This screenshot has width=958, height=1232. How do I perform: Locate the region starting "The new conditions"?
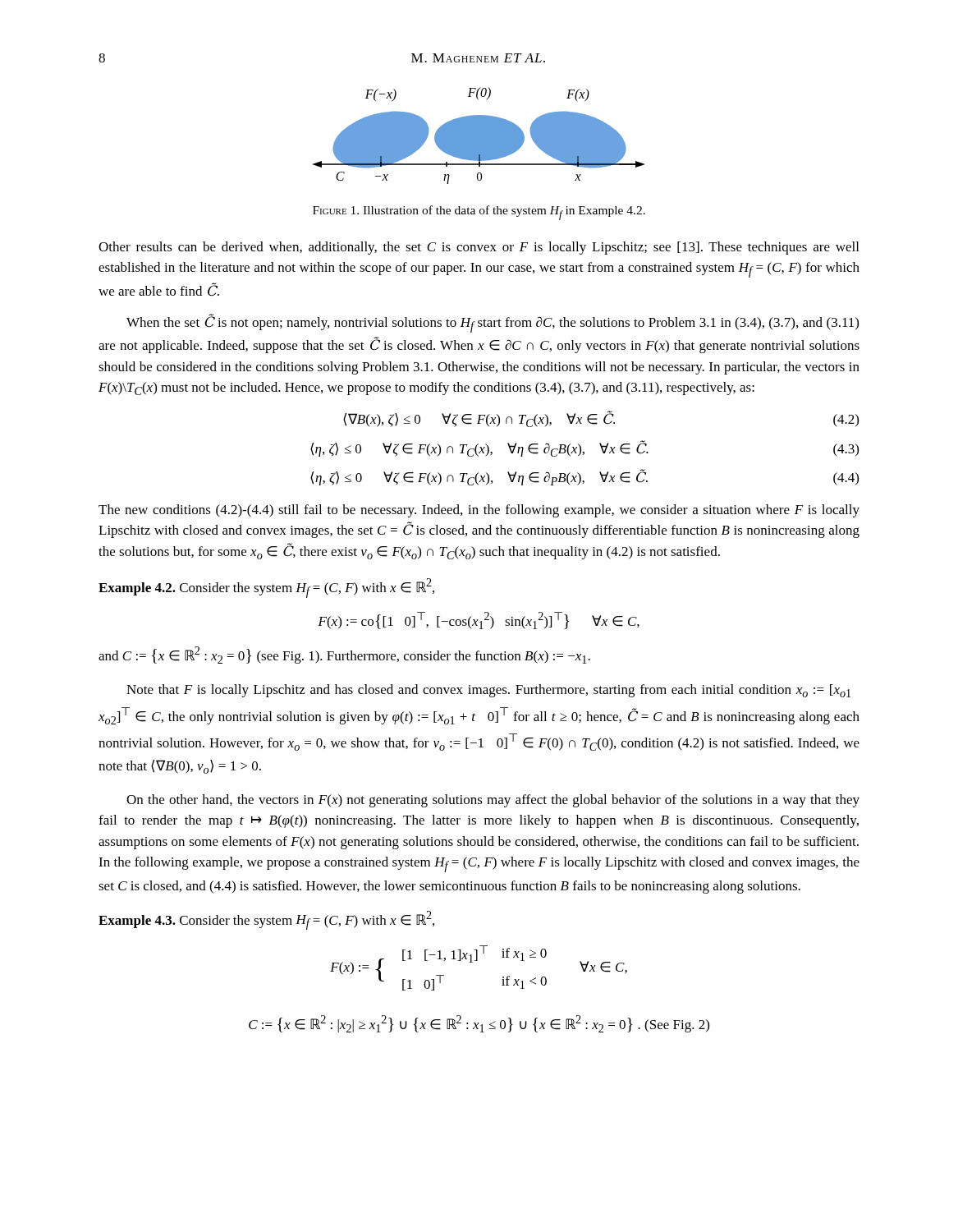[x=479, y=532]
